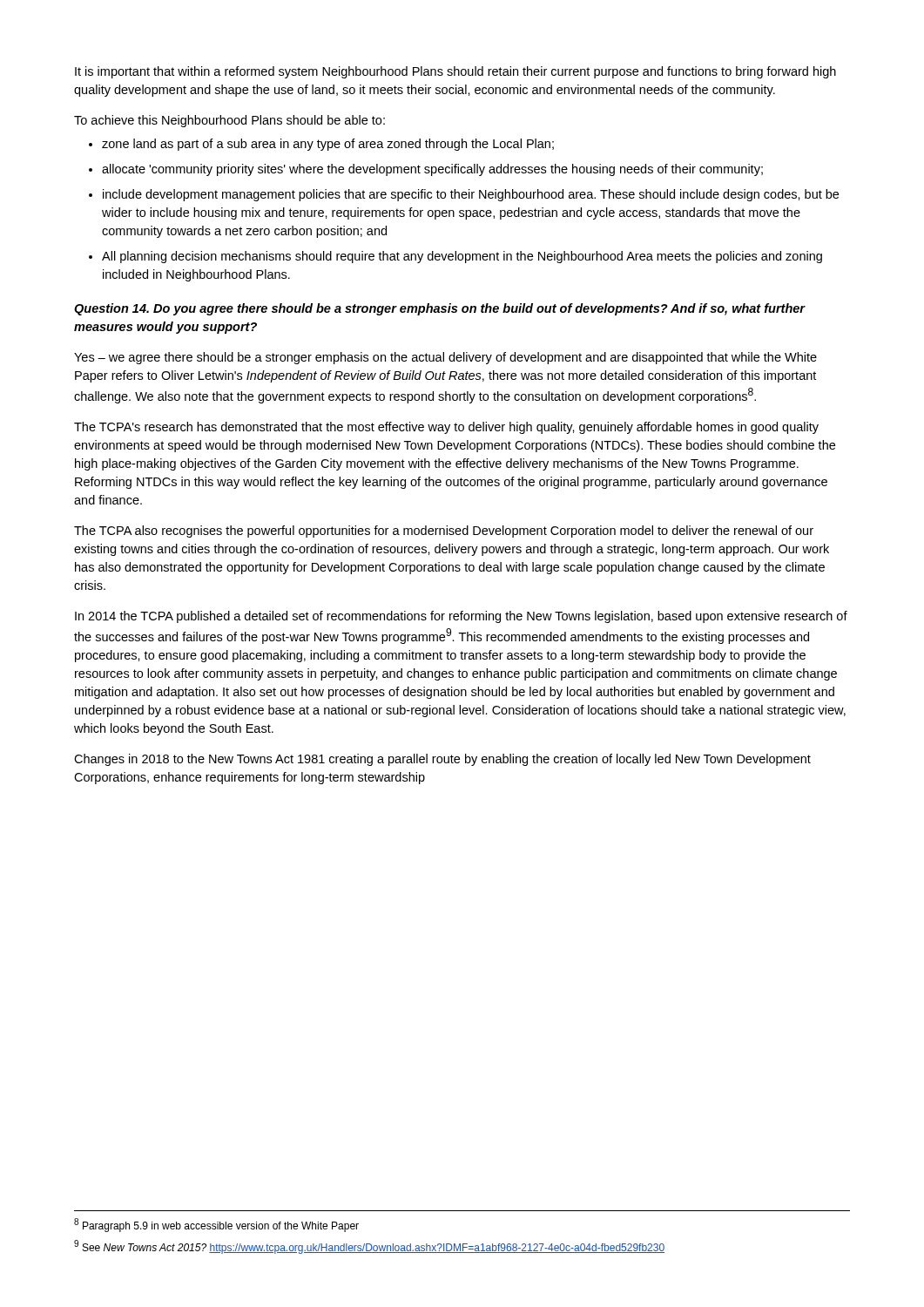
Task: Navigate to the block starting "8 Paragraph 5.9 in"
Action: pyautogui.click(x=216, y=1225)
